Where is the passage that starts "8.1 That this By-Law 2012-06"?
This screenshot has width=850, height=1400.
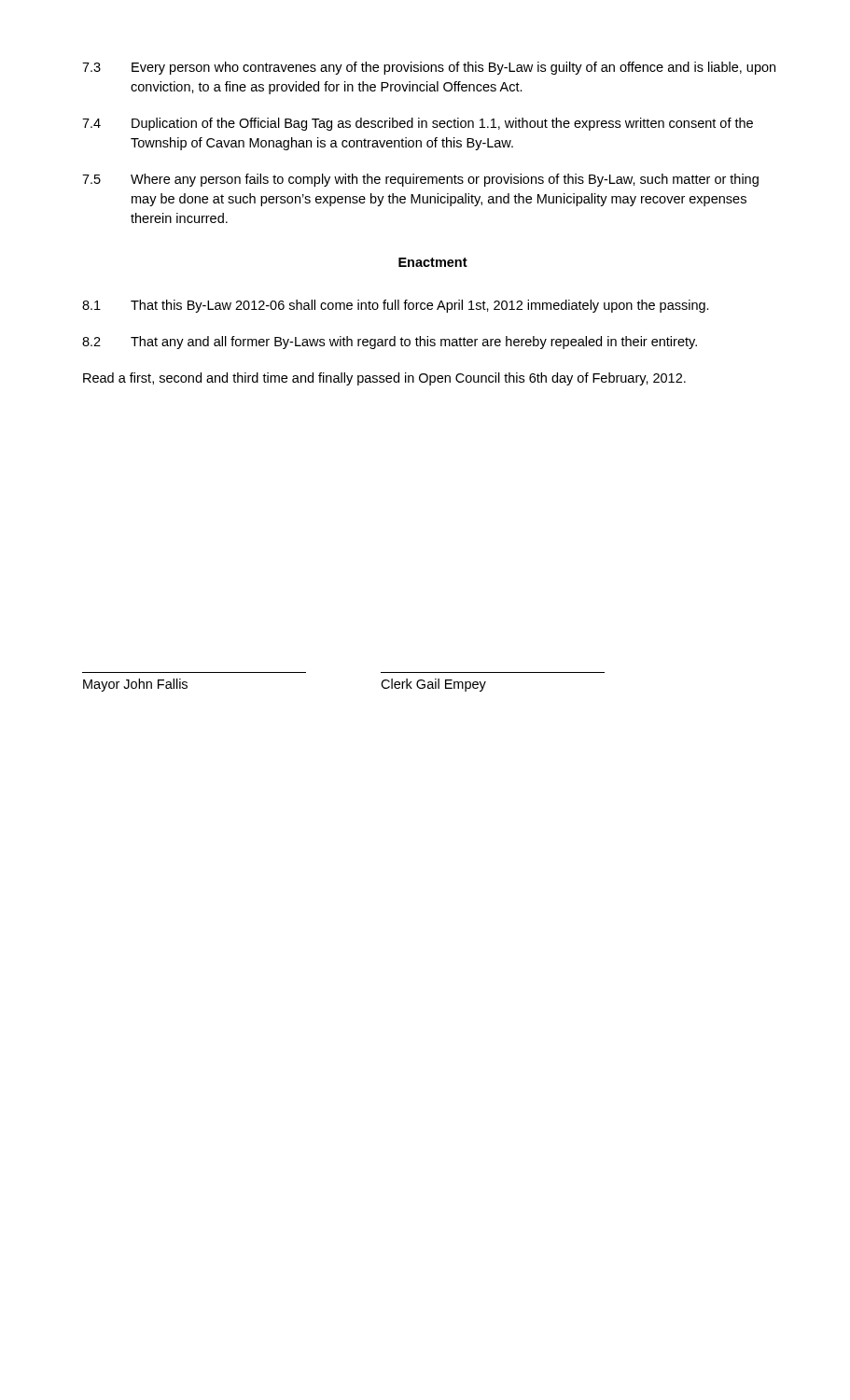pos(432,306)
